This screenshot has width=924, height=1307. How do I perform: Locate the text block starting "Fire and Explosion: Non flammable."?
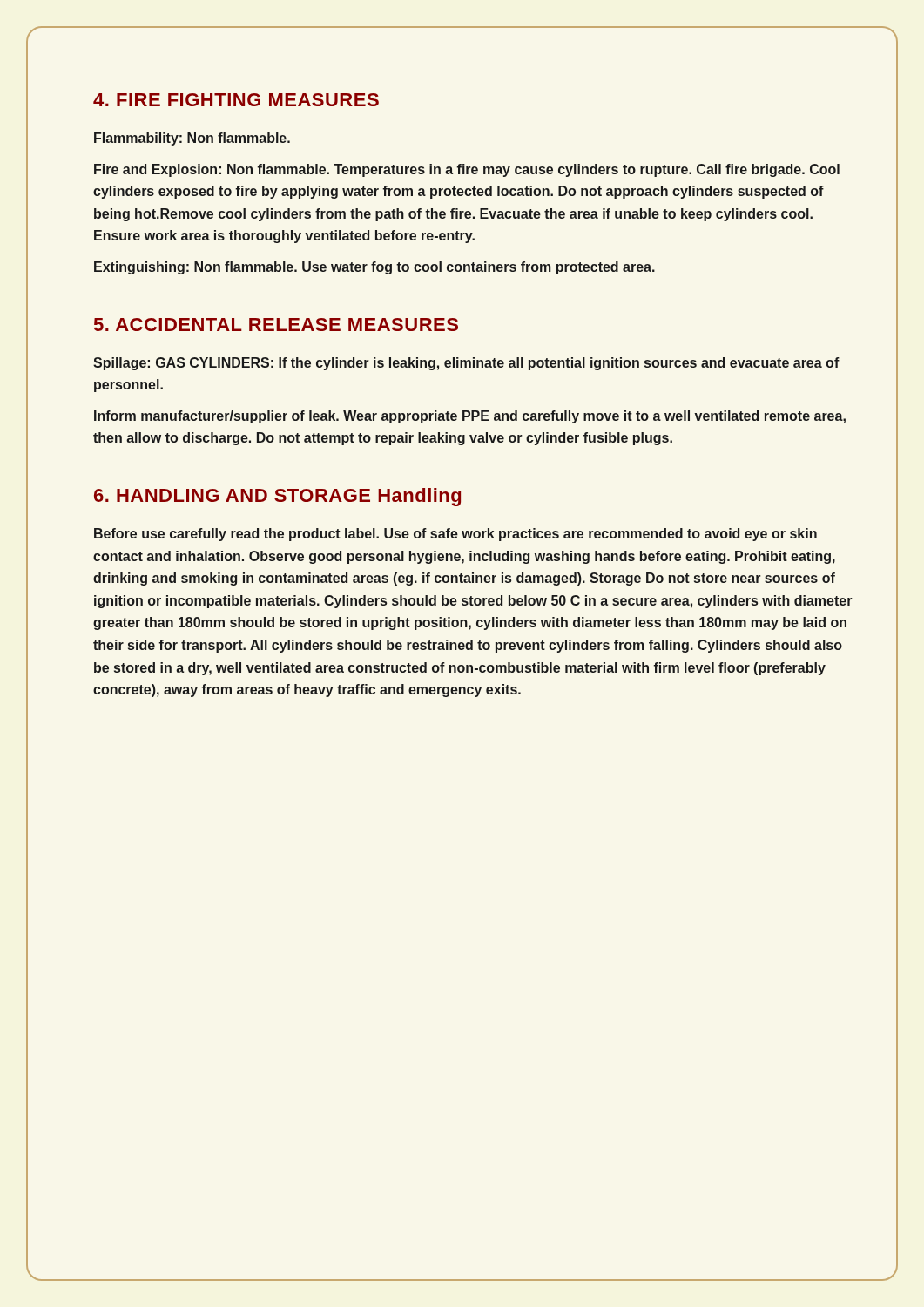click(x=467, y=203)
